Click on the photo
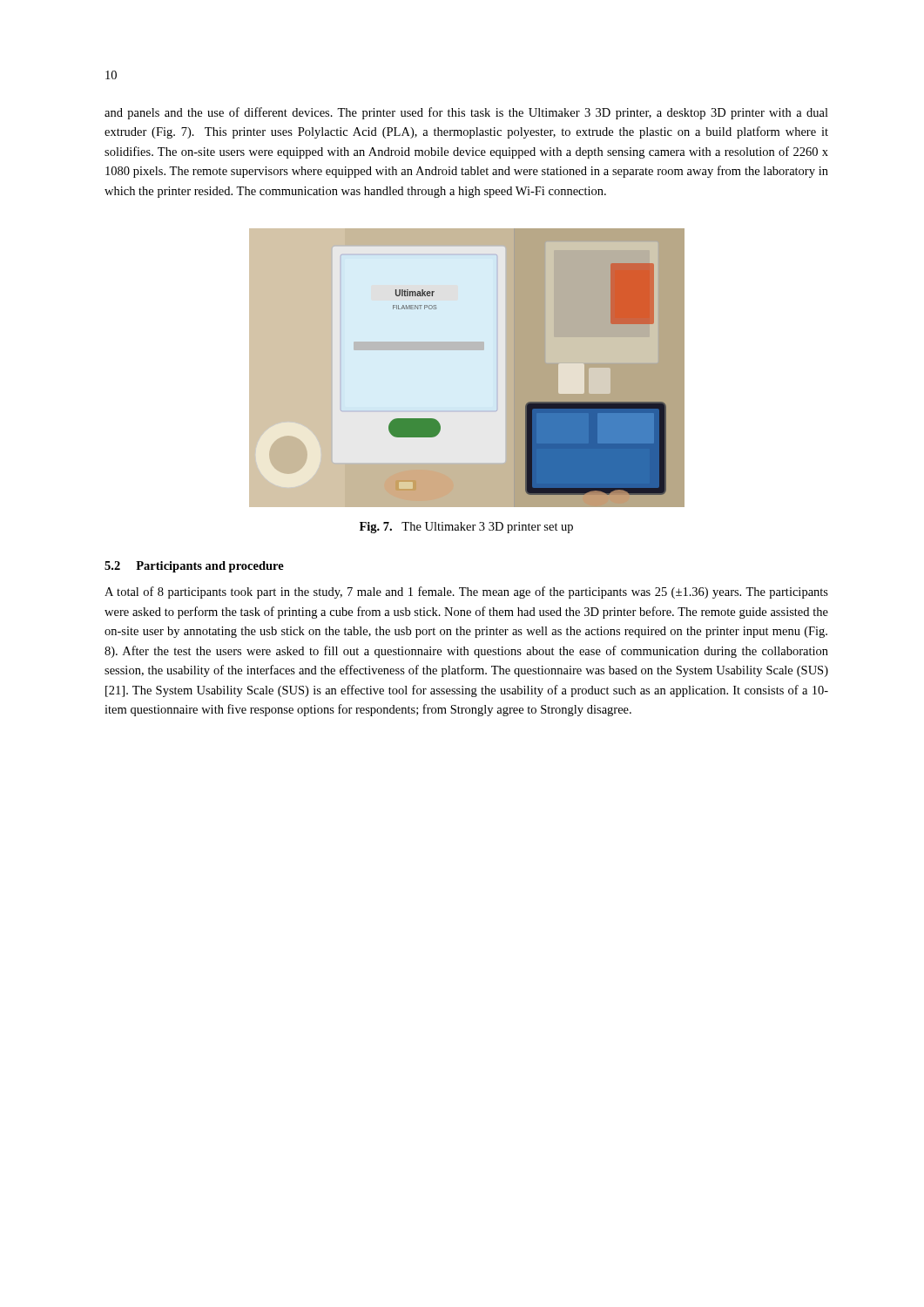Viewport: 924px width, 1307px height. [466, 370]
